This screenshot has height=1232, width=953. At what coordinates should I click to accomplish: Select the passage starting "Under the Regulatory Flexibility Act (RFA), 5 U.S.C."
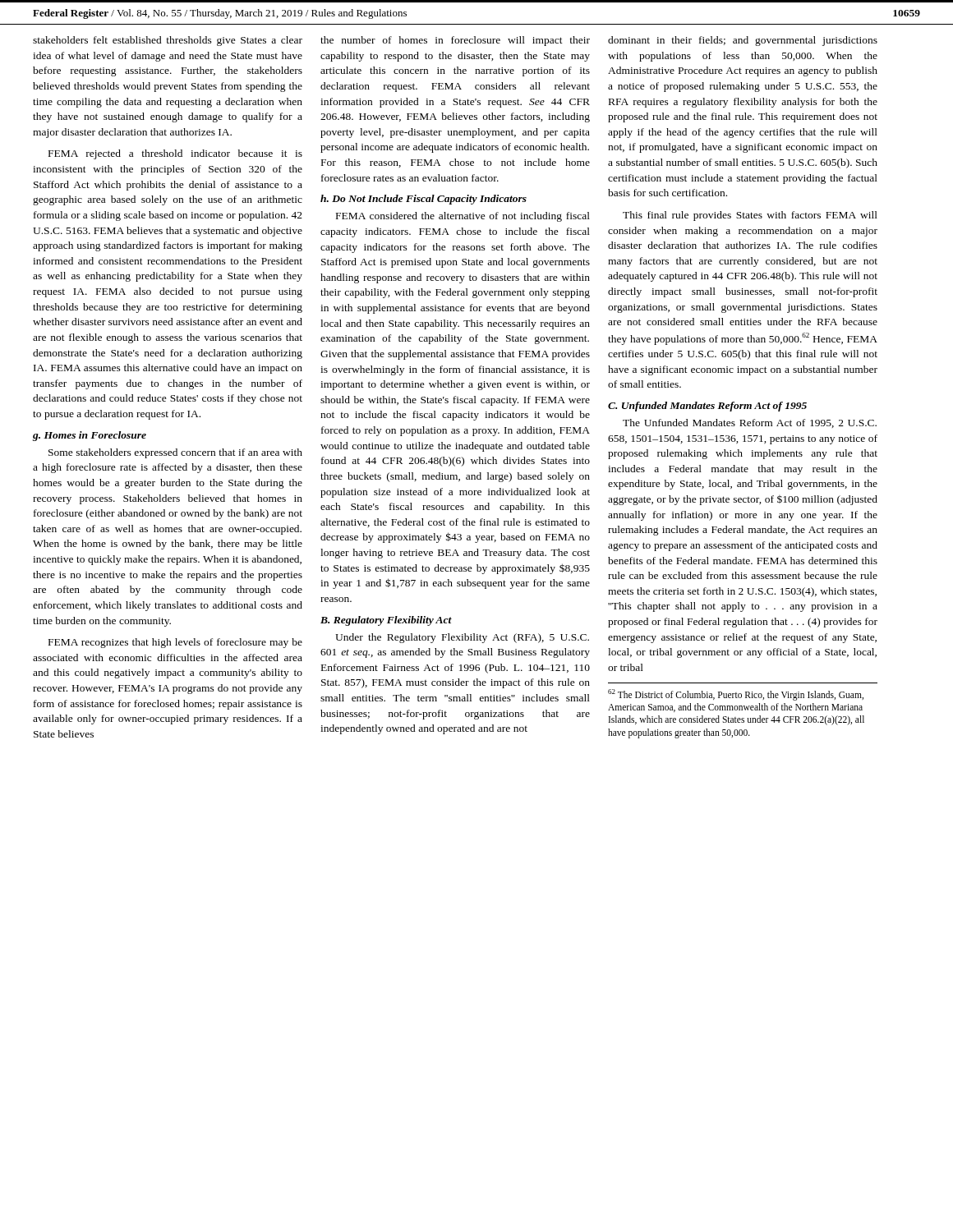point(455,683)
